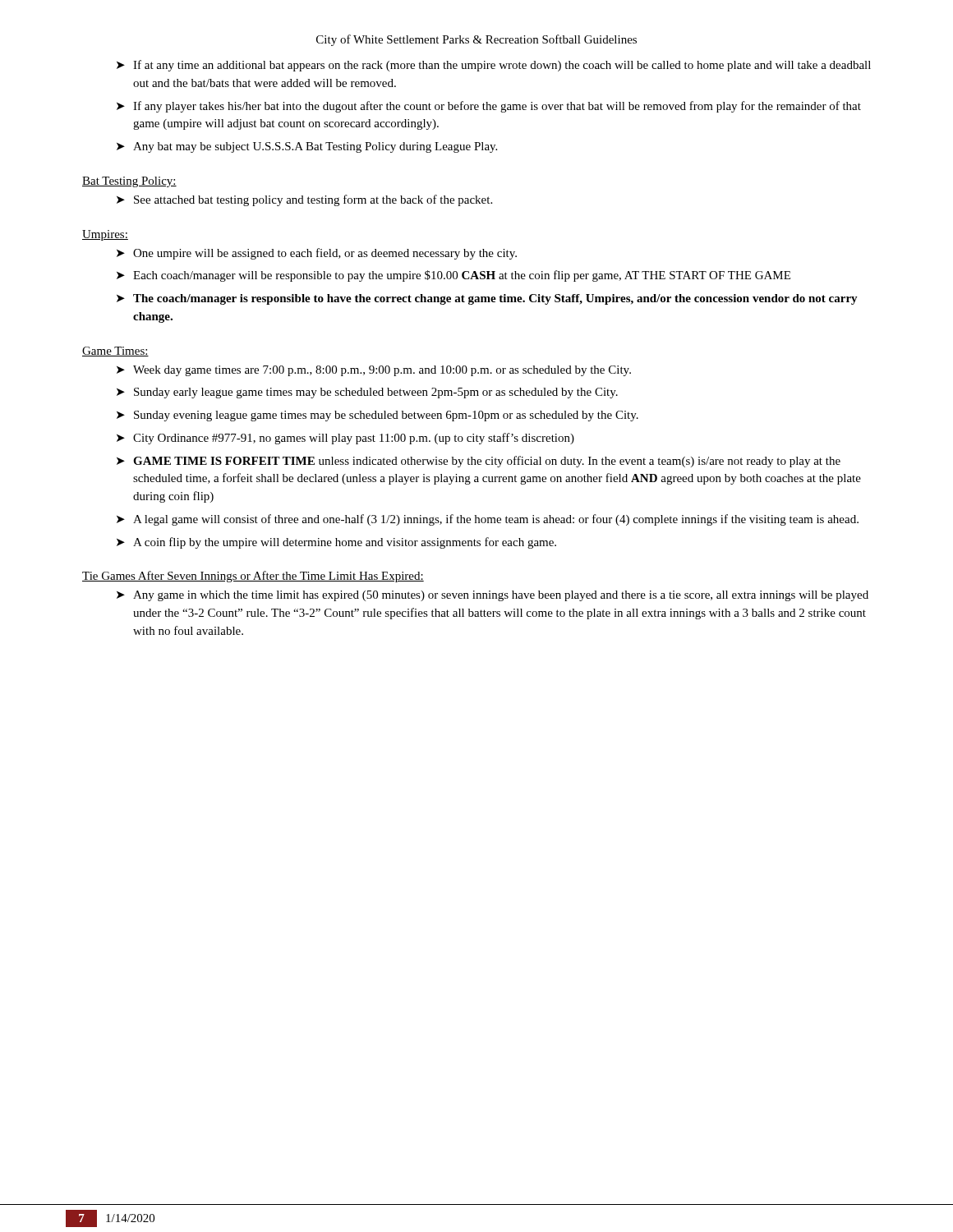Find the text starting "Tie Games After Seven Innings"
The height and width of the screenshot is (1232, 953).
[x=253, y=576]
